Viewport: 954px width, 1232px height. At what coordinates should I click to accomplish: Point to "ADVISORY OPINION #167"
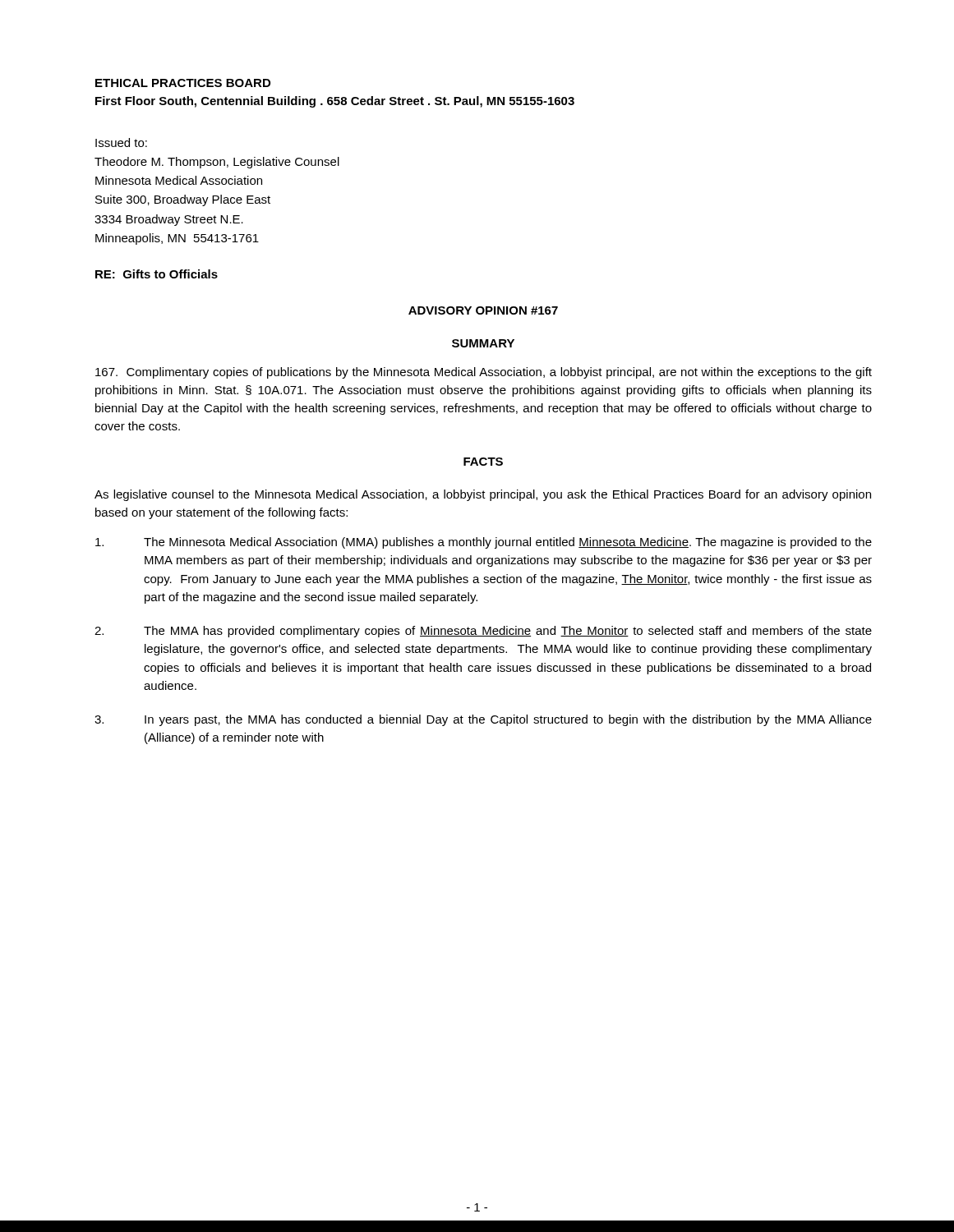483,310
